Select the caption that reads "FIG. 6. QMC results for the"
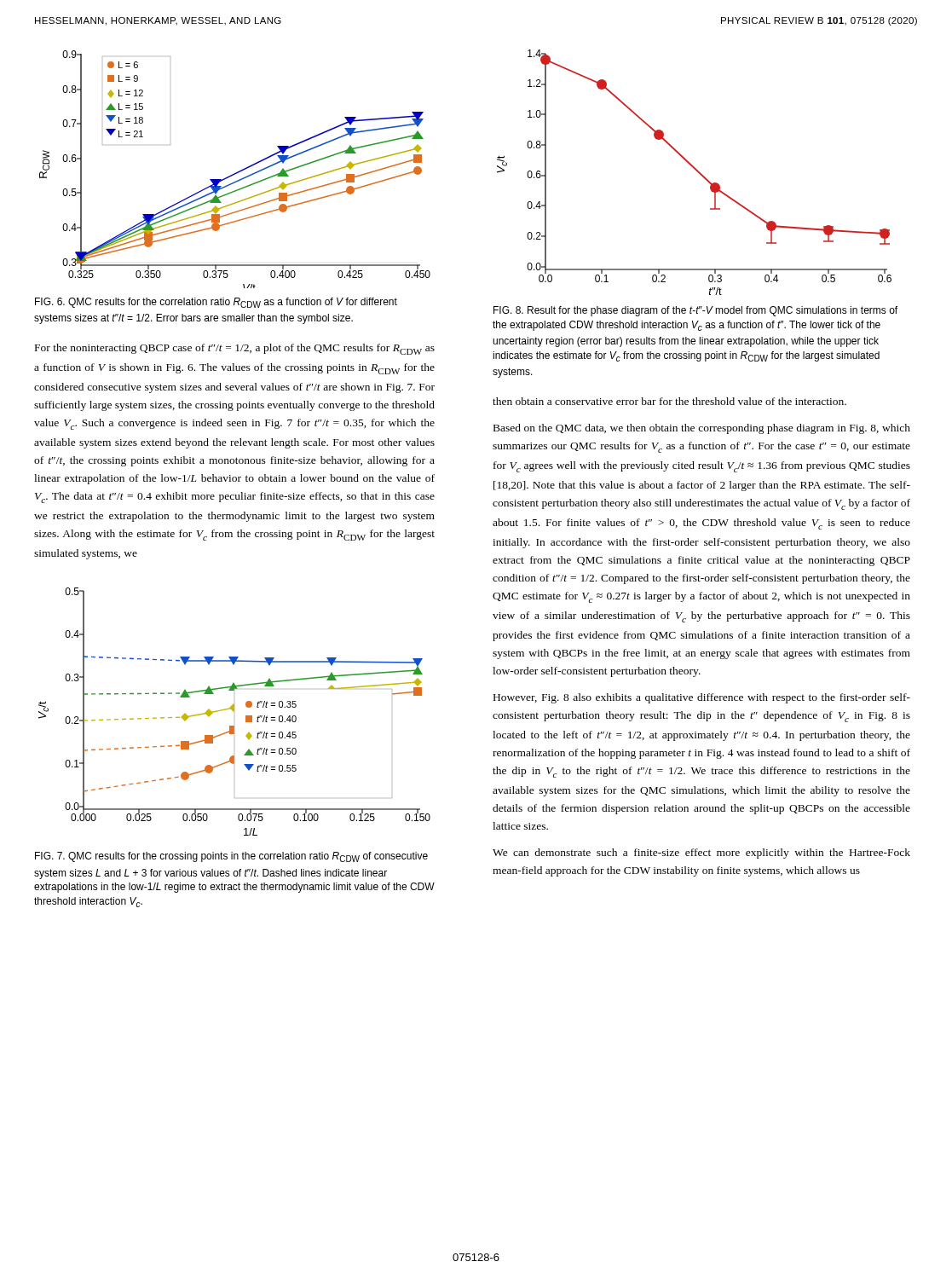The image size is (952, 1279). click(216, 310)
